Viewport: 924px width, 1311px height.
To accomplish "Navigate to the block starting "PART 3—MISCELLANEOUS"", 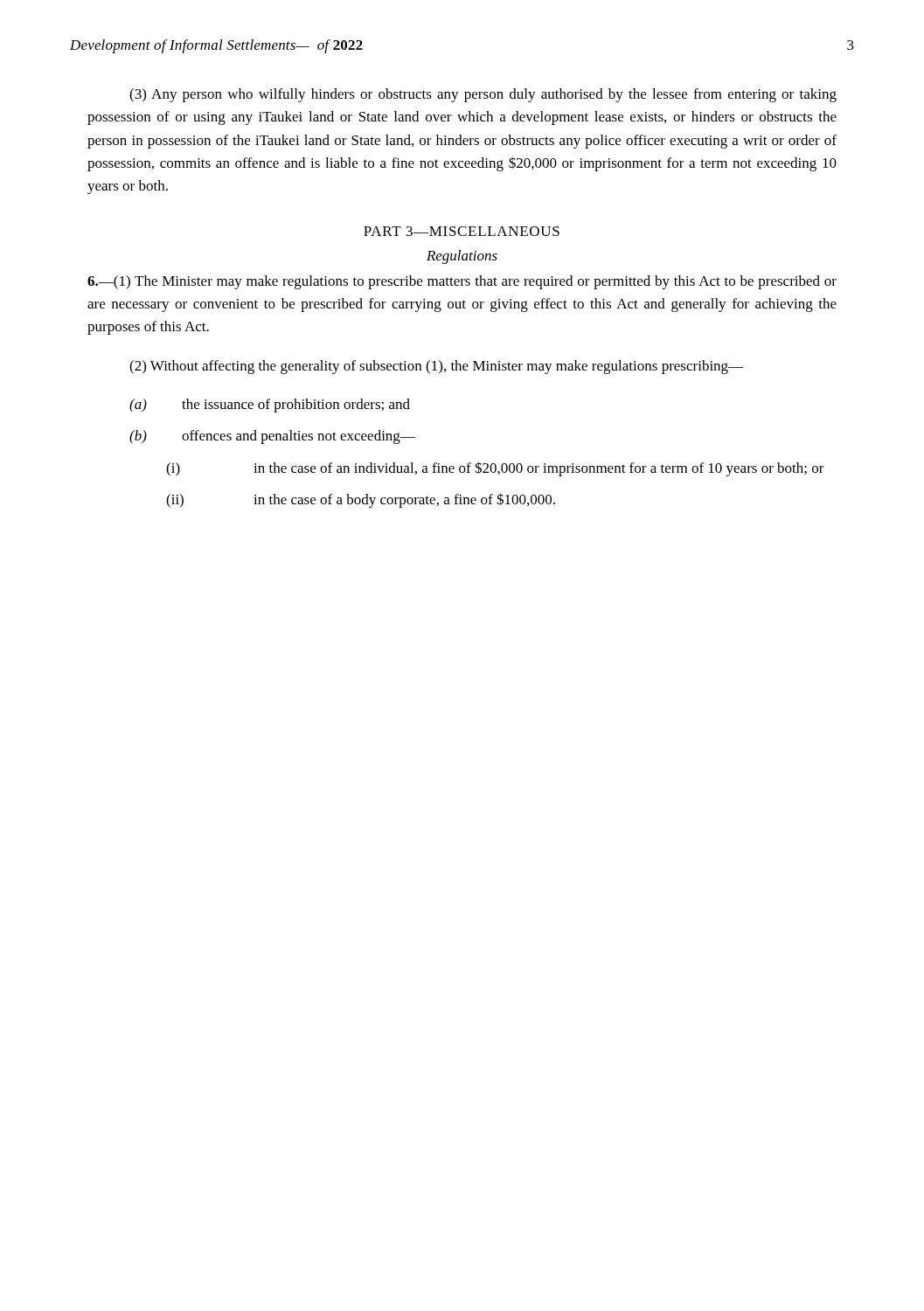I will (462, 231).
